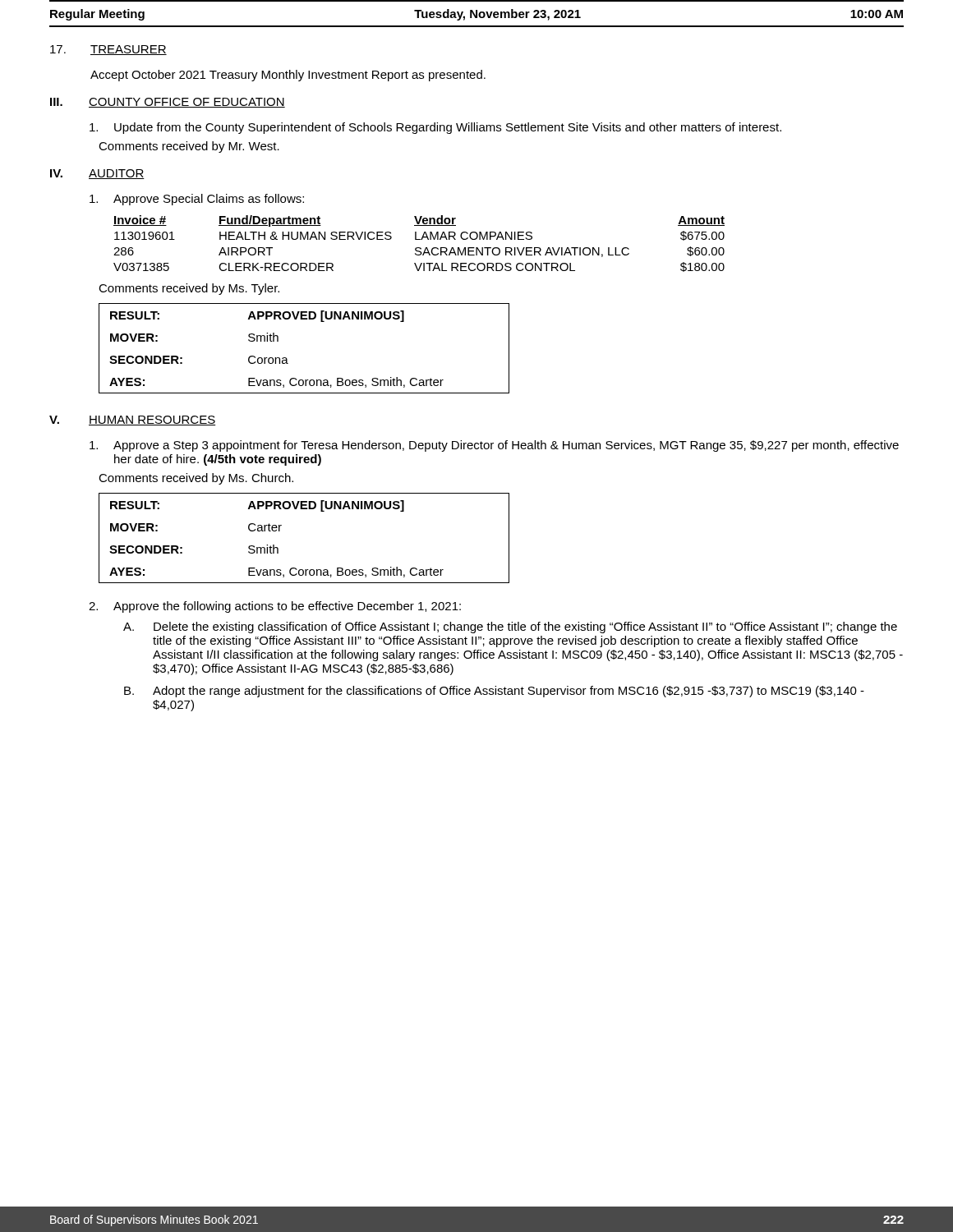Screen dimensions: 1232x953
Task: Locate the section header that says "IV. AUDITOR"
Action: [97, 174]
